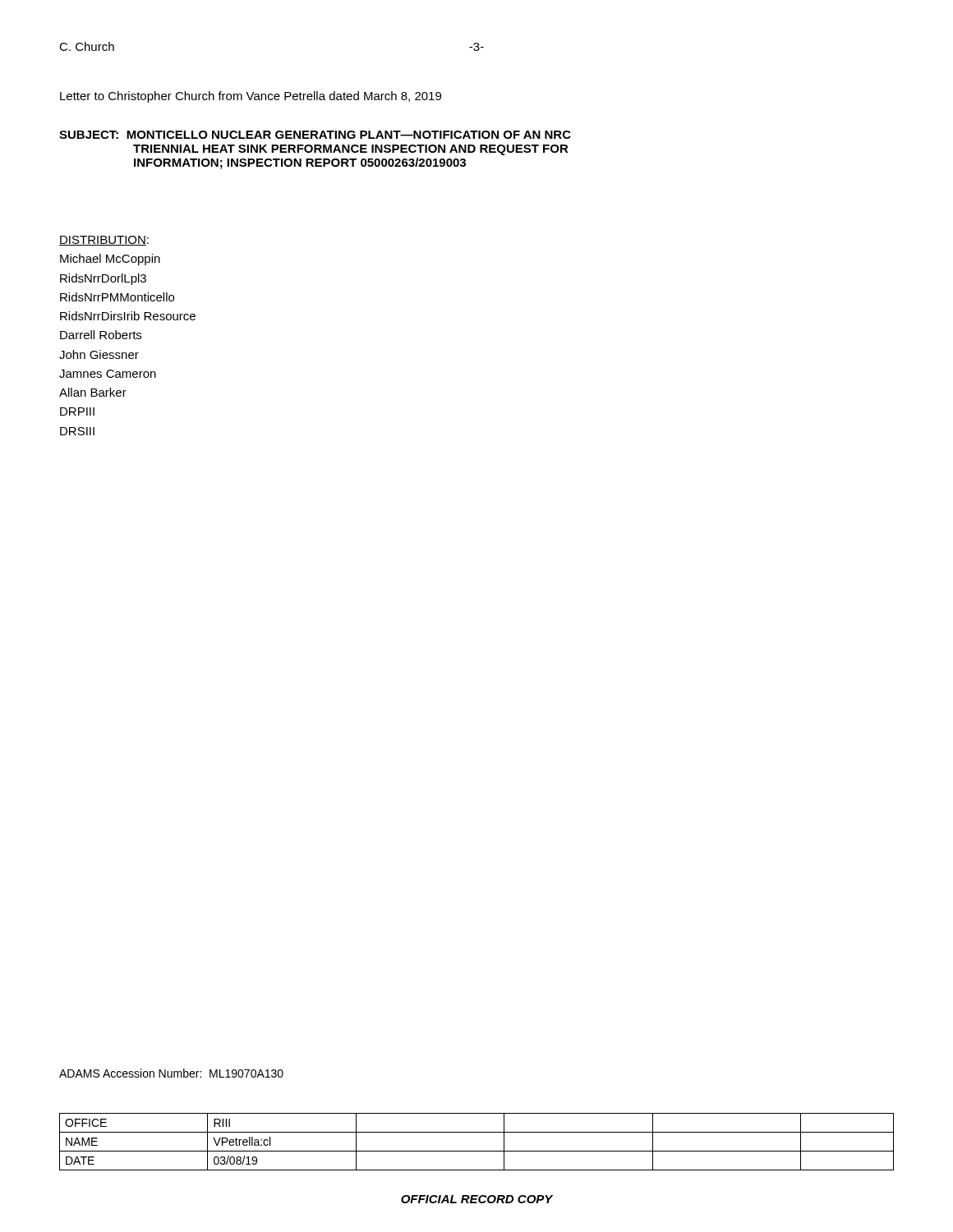Viewport: 953px width, 1232px height.
Task: Locate the text "ADAMS Accession Number: ML19070A130"
Action: tap(171, 1074)
